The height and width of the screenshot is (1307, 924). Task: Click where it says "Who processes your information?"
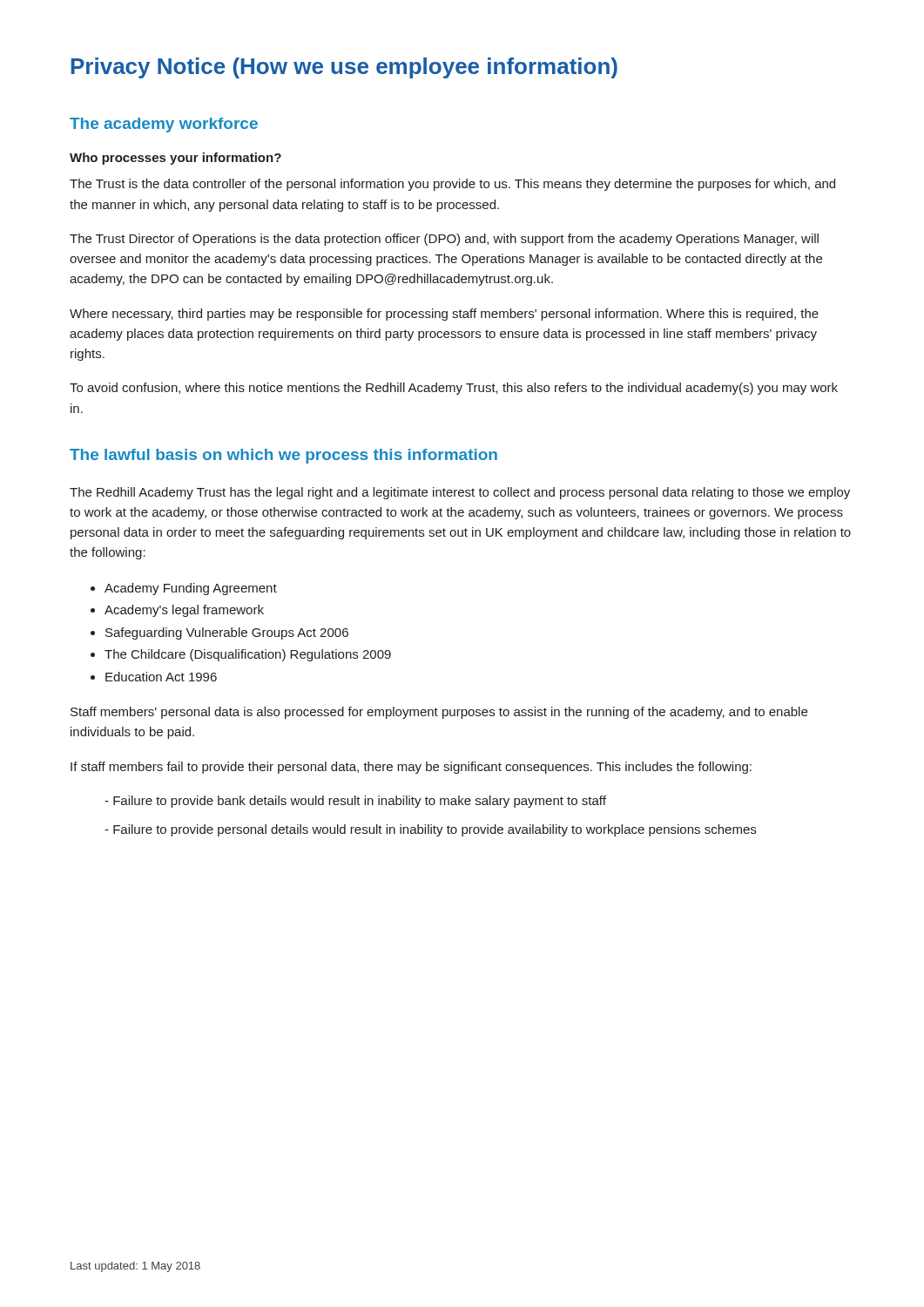(175, 159)
